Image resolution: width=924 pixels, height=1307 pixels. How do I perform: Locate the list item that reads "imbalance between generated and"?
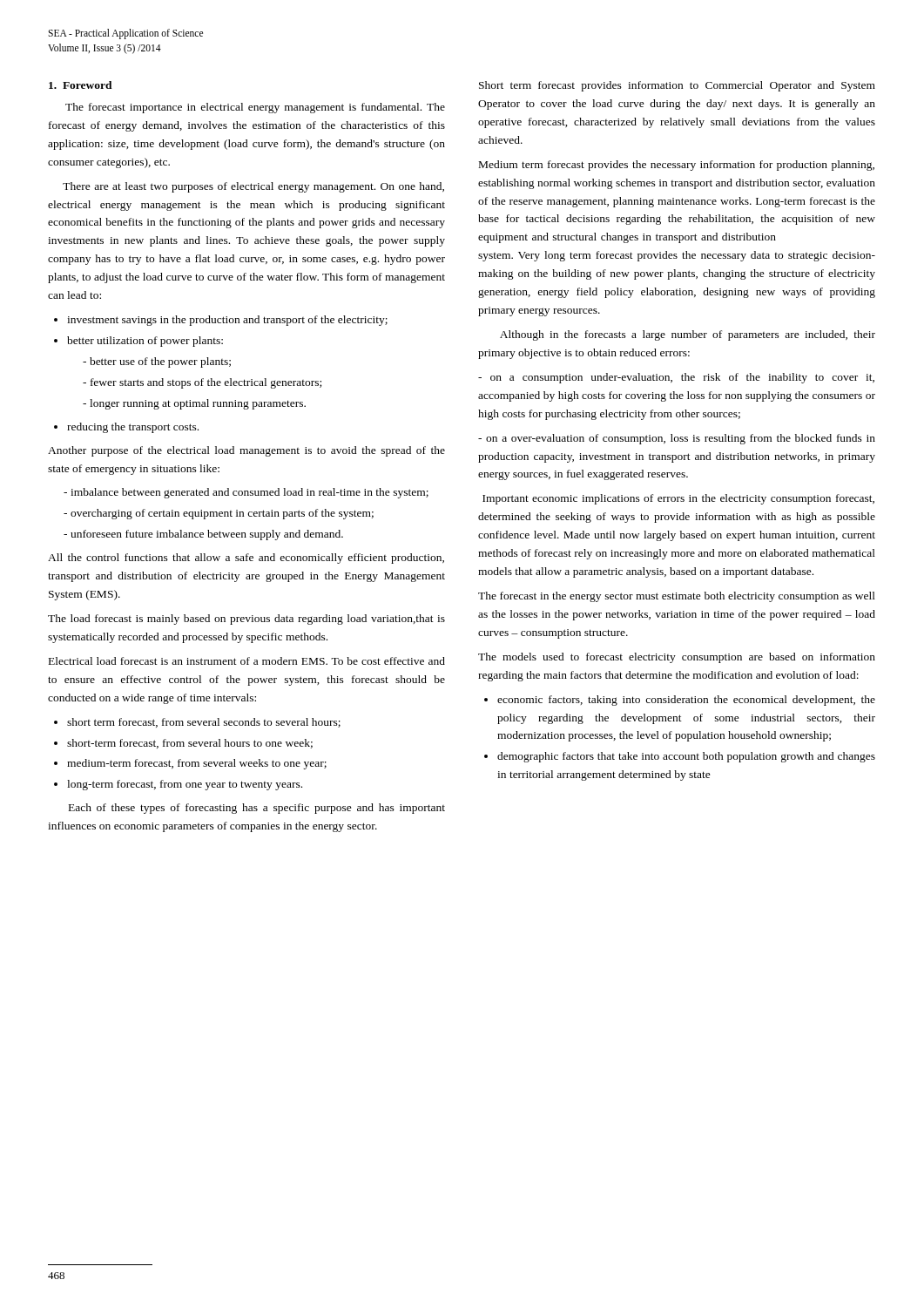250,492
